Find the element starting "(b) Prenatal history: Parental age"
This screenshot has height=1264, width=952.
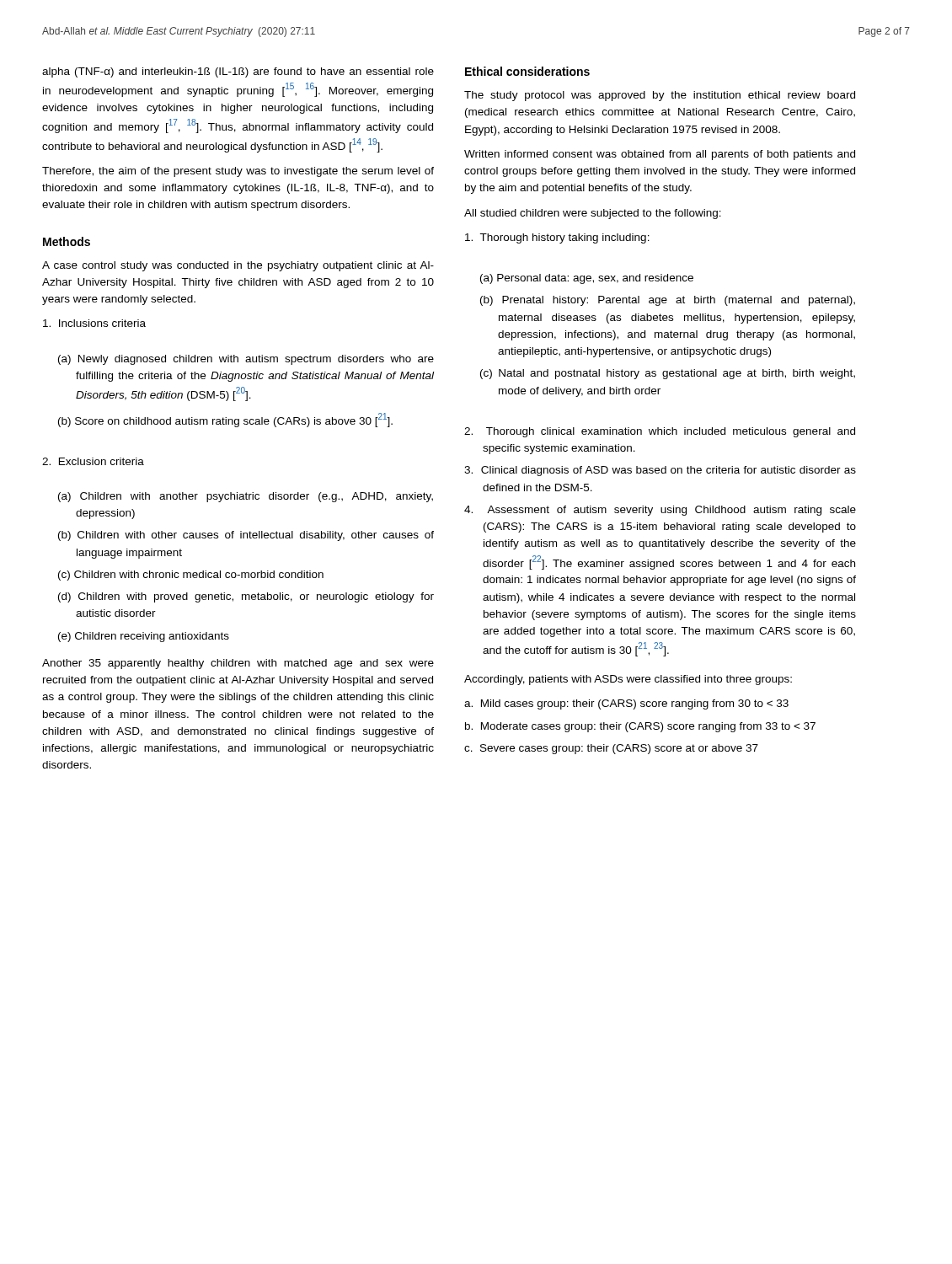(x=668, y=326)
